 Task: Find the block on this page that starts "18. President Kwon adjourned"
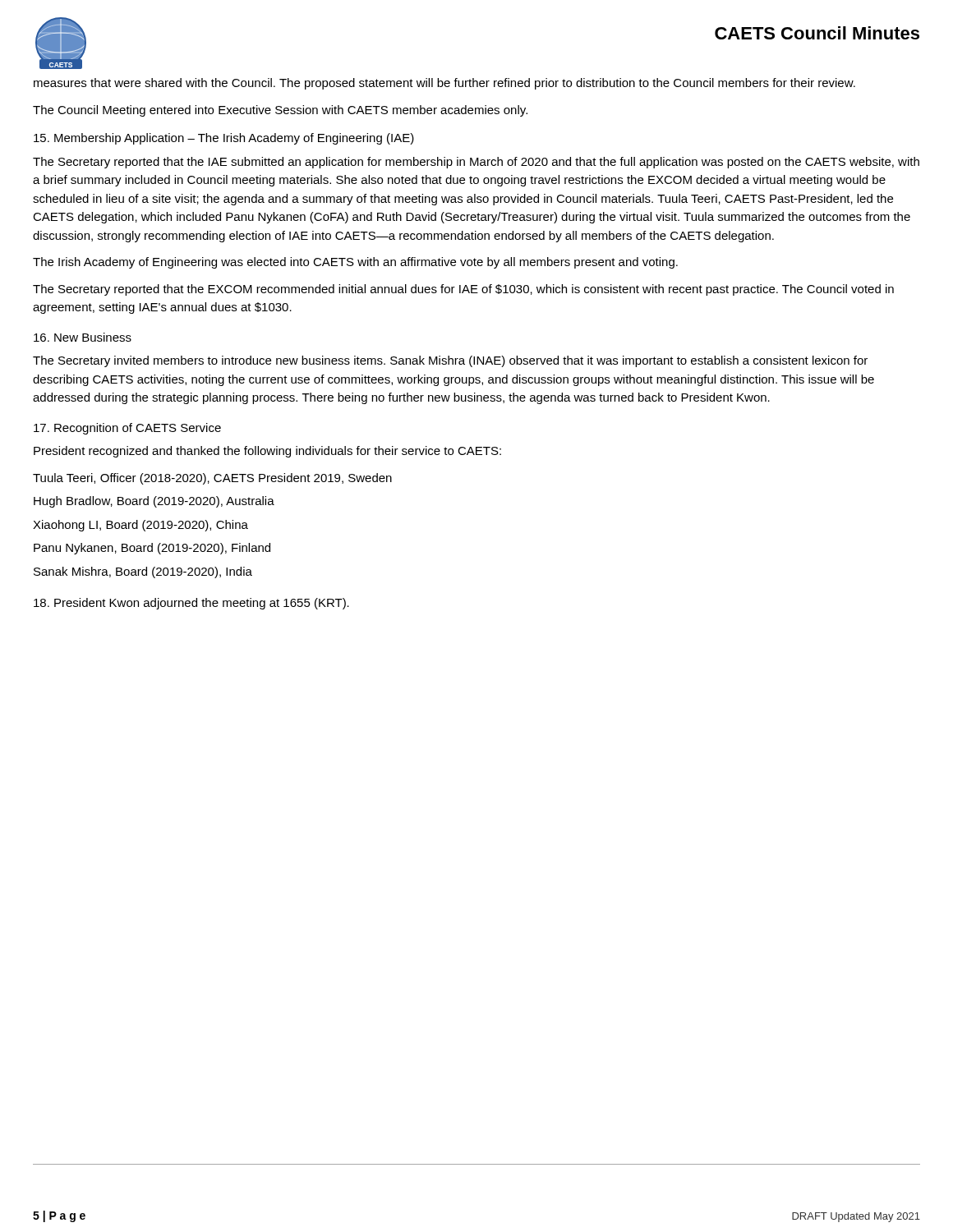(x=191, y=602)
